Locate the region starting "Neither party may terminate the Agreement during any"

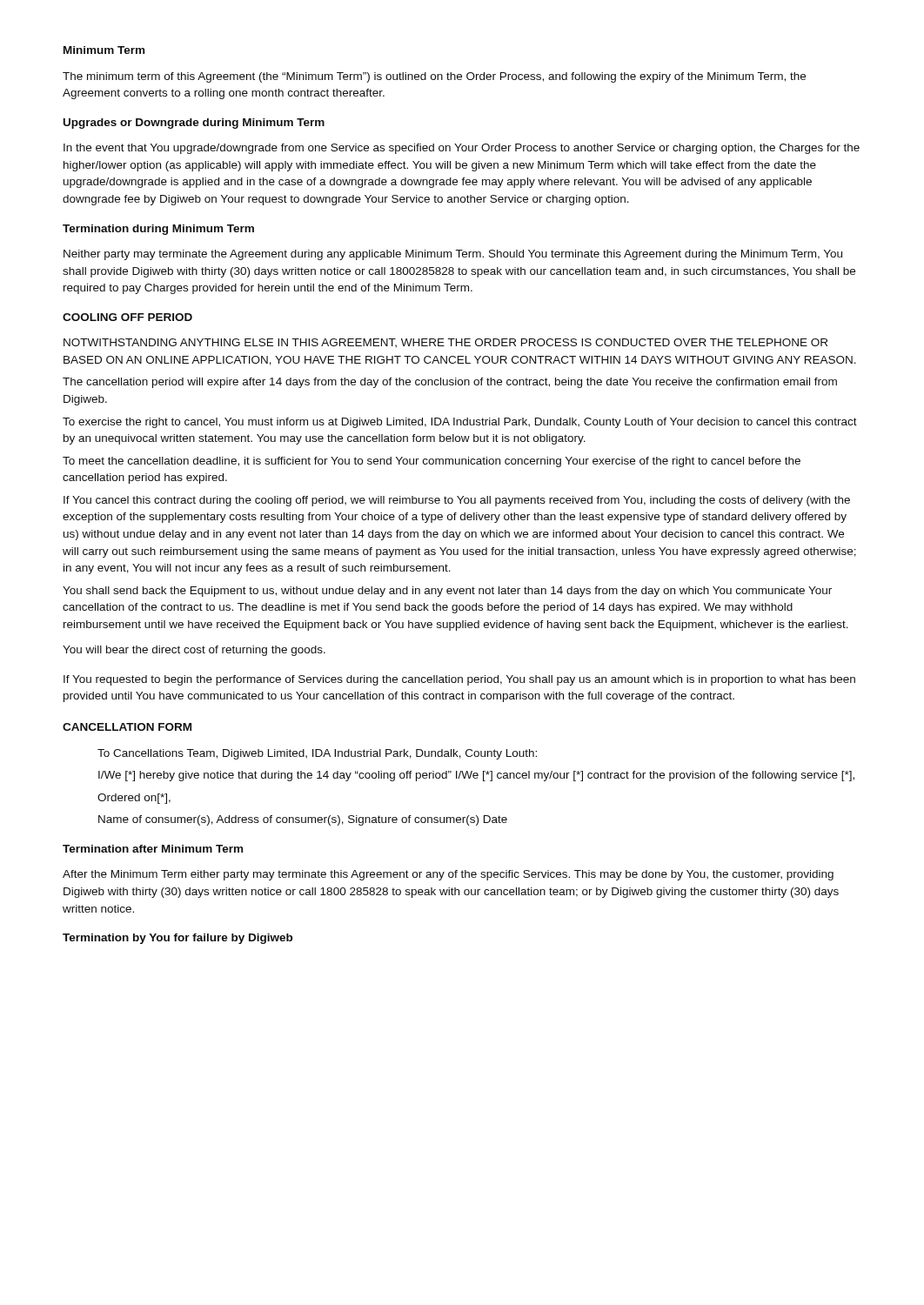tap(462, 271)
